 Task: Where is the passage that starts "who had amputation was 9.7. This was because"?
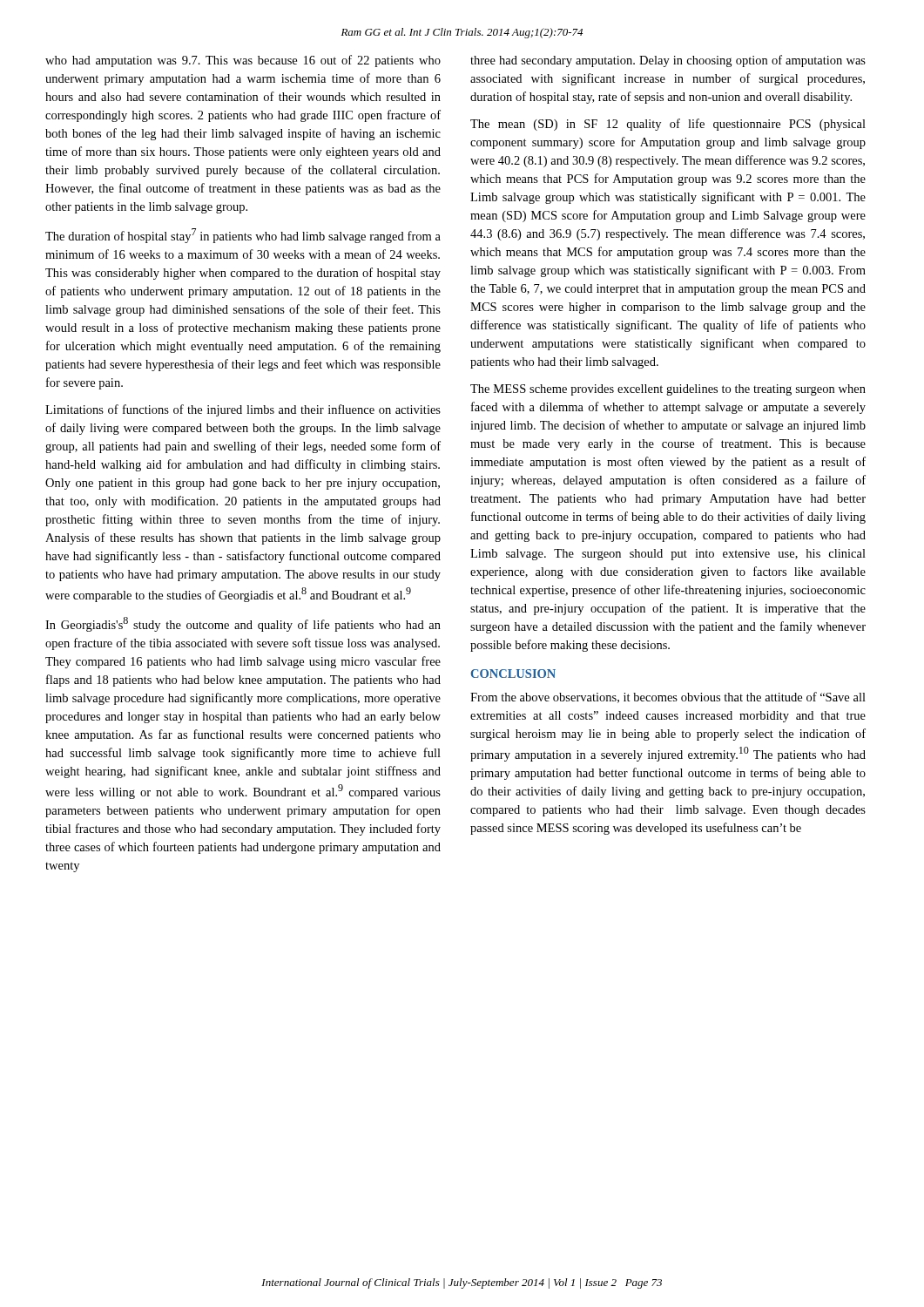(243, 134)
